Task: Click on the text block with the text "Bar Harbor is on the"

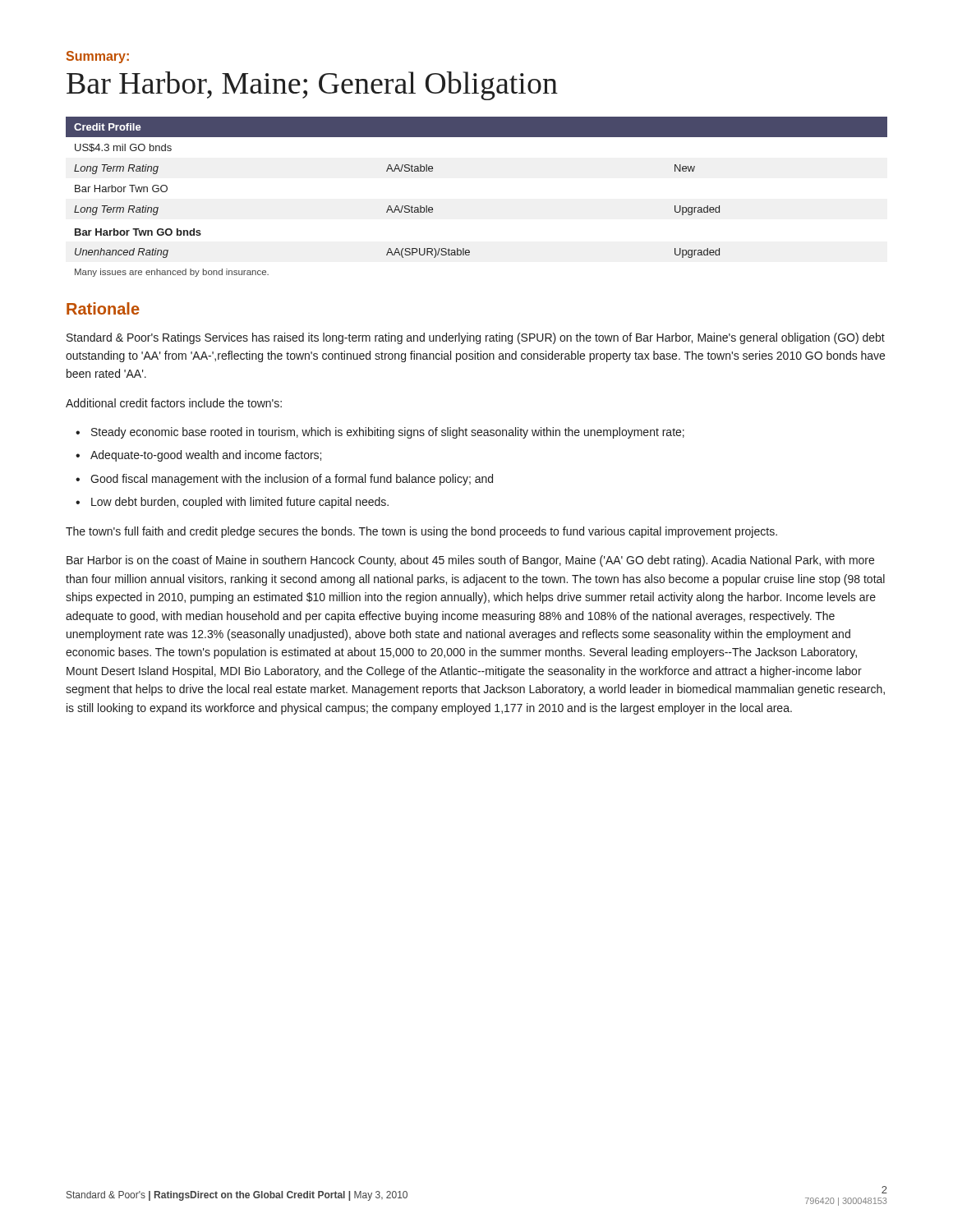Action: point(476,634)
